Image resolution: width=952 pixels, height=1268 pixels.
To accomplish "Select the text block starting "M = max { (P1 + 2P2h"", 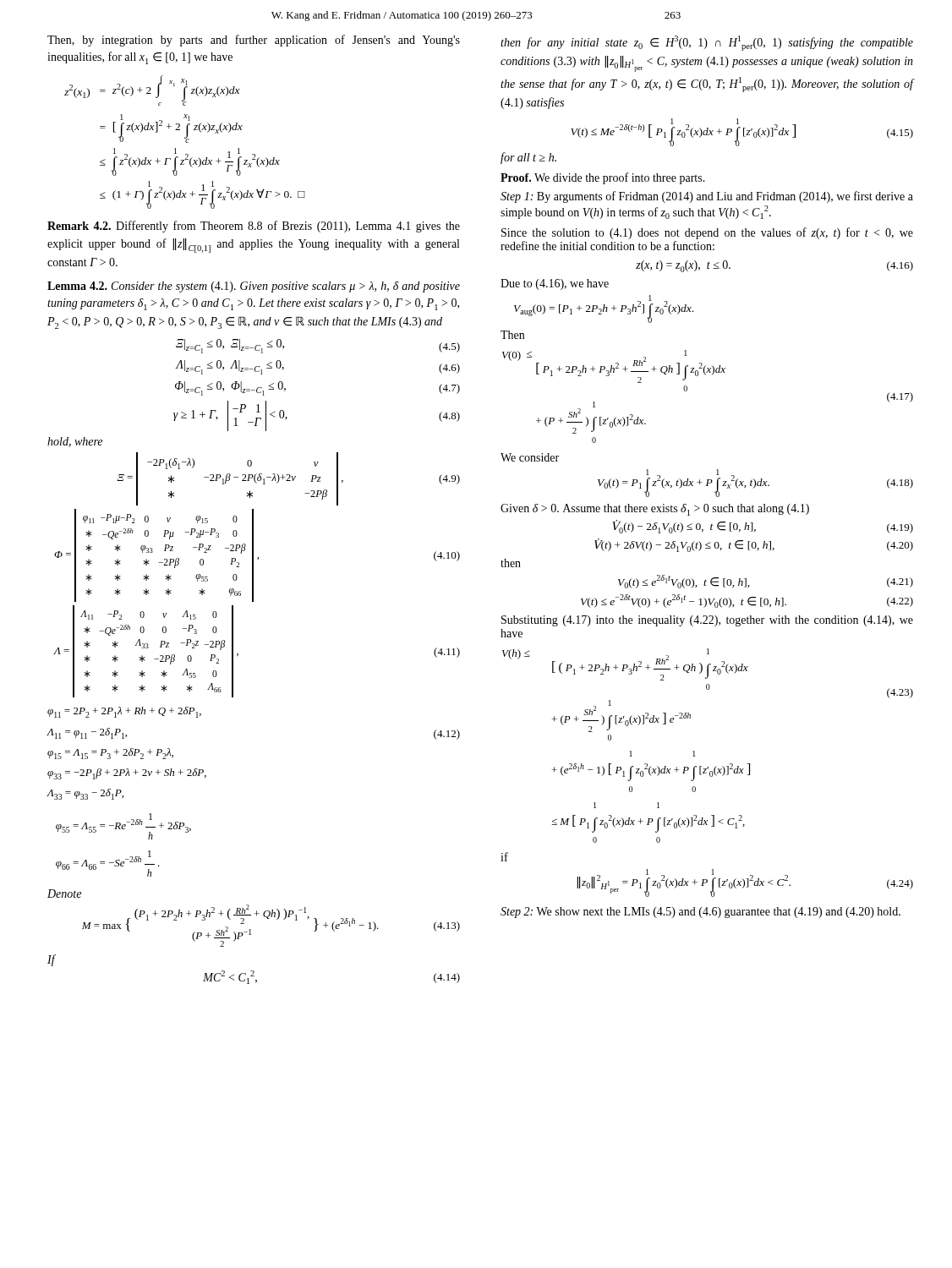I will pos(254,926).
